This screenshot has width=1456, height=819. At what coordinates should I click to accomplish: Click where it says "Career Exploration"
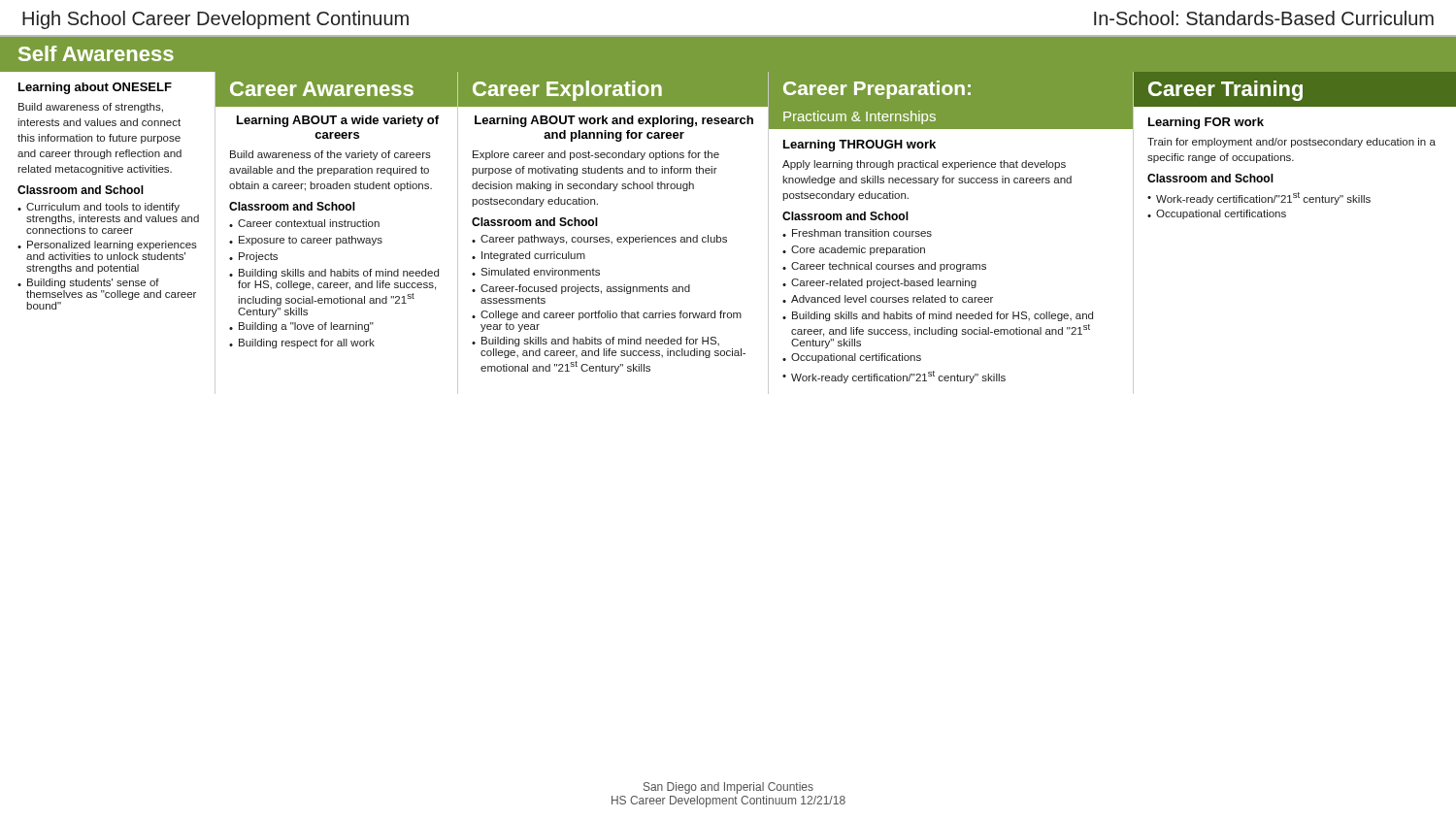coord(567,89)
